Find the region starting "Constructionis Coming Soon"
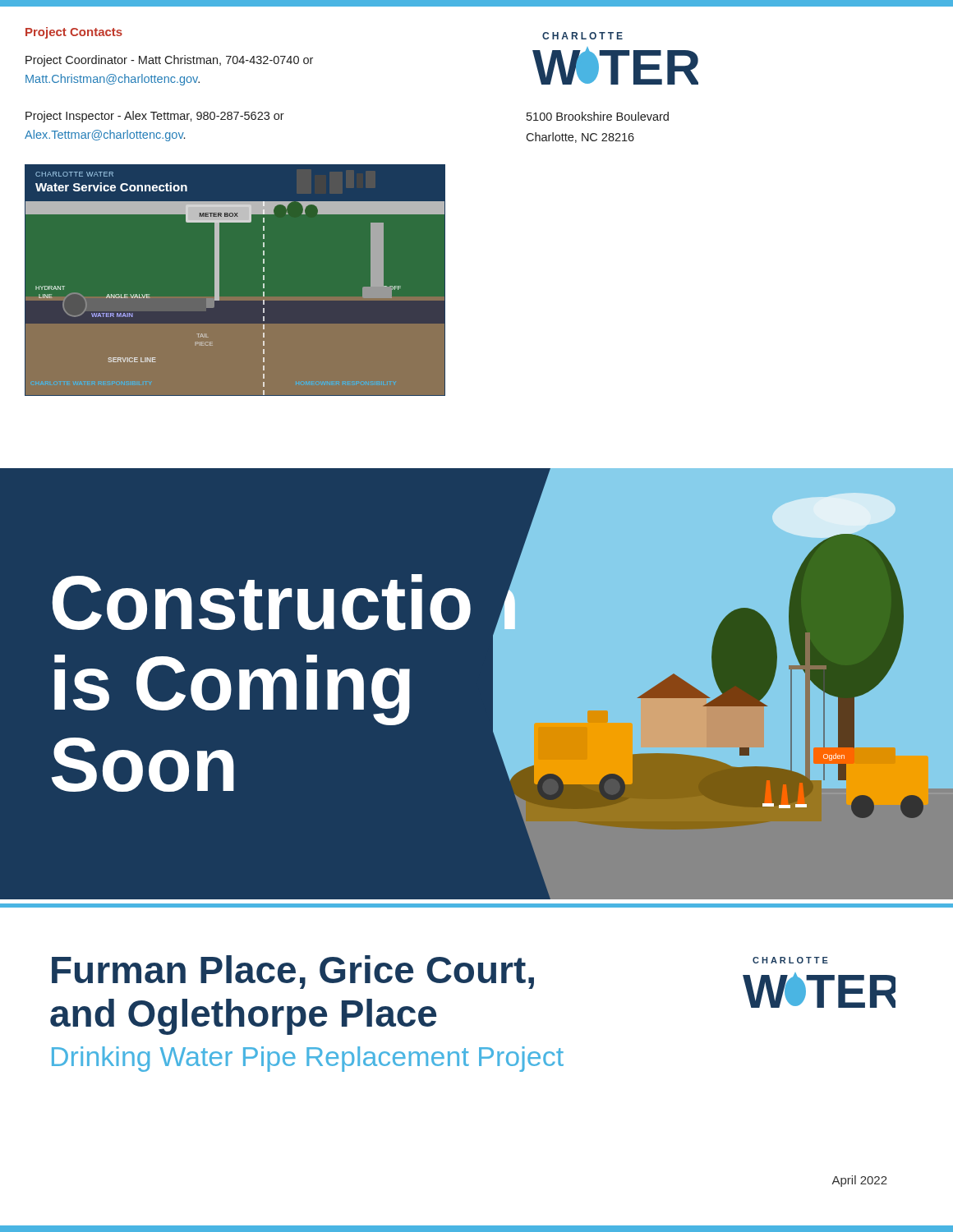 [x=296, y=684]
